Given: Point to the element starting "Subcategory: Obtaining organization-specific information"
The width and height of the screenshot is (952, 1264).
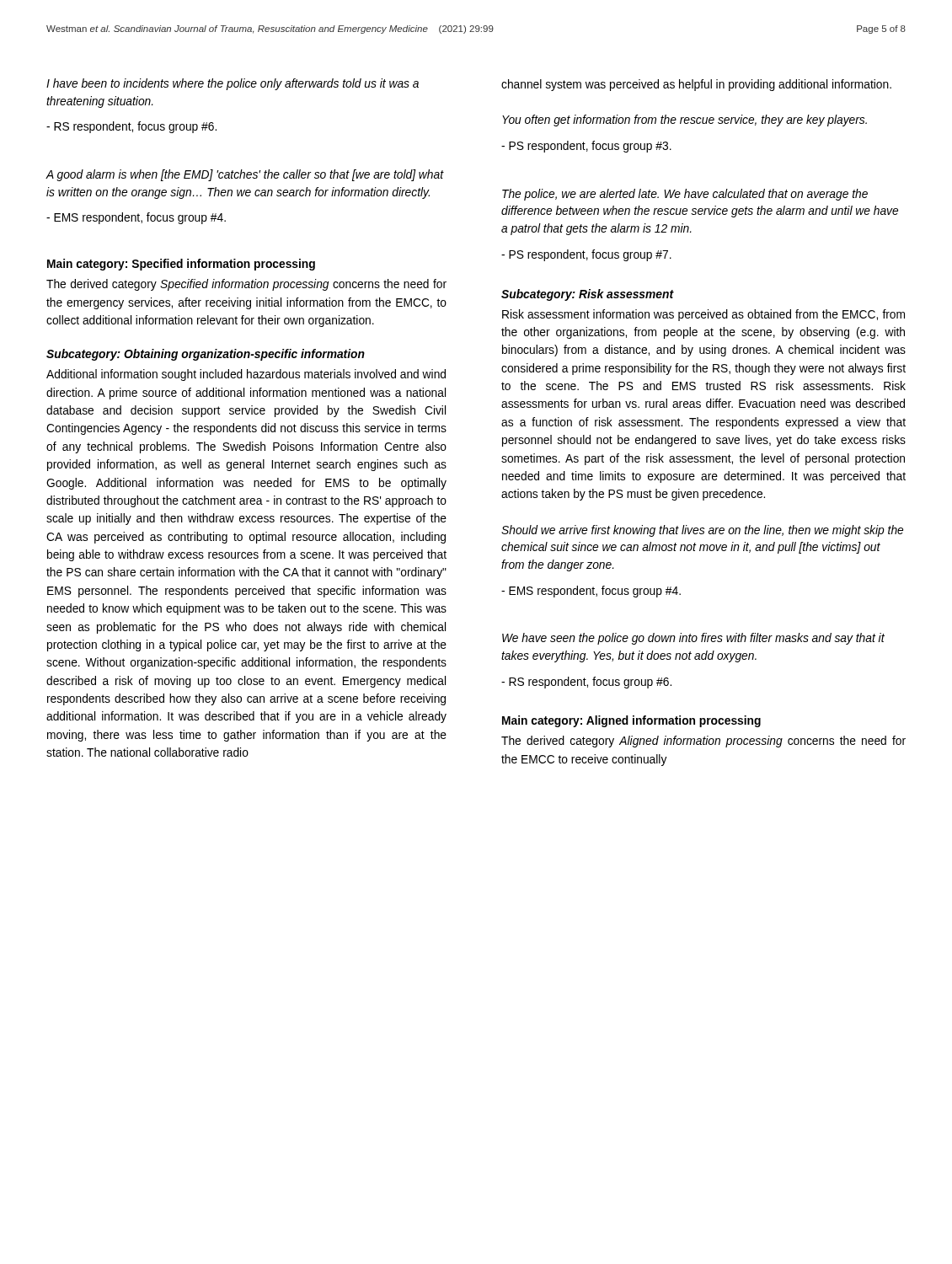Looking at the screenshot, I should (206, 355).
